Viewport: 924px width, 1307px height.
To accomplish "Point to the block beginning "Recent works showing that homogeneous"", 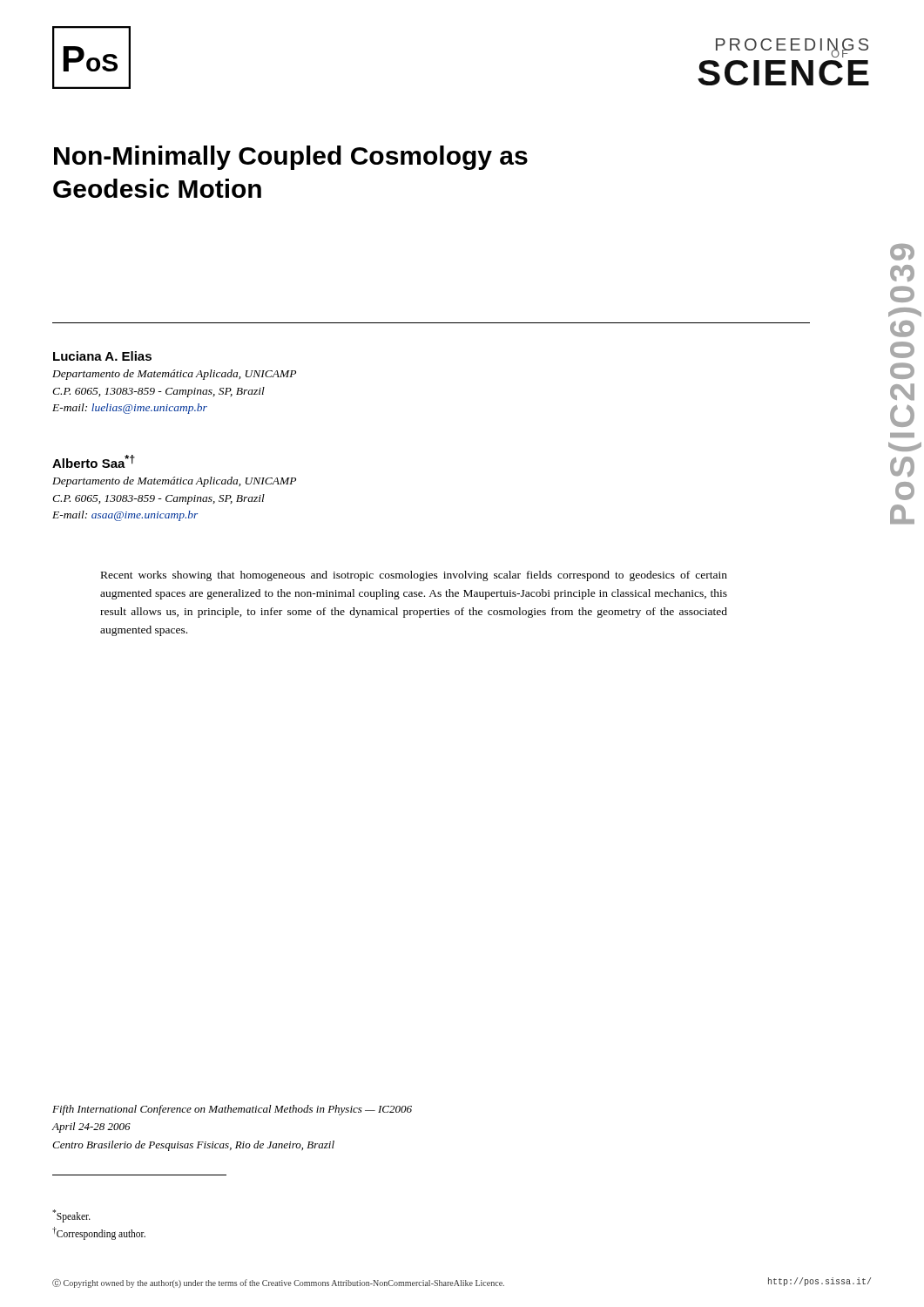I will (414, 603).
